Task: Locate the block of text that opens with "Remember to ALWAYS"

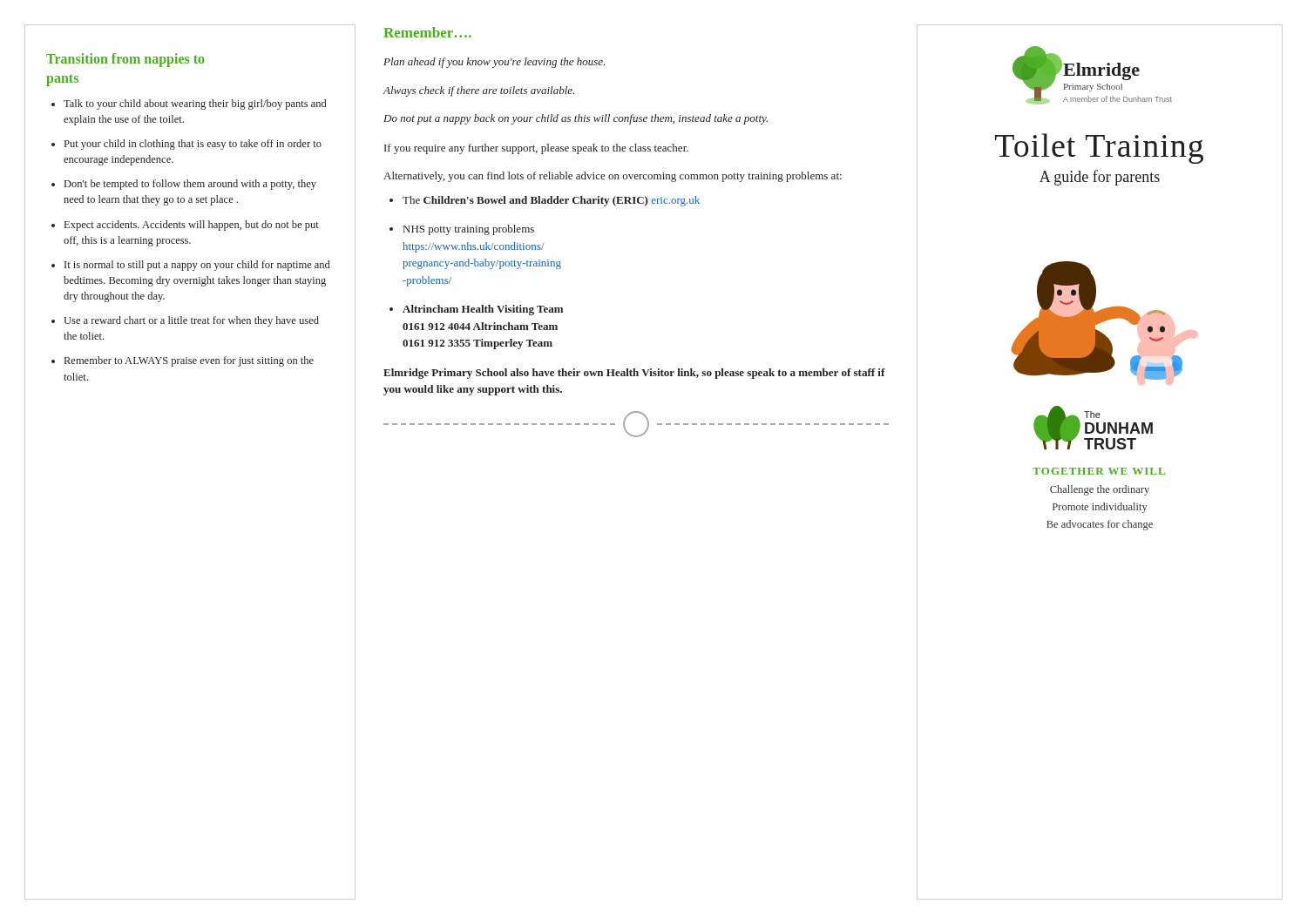Action: click(x=189, y=369)
